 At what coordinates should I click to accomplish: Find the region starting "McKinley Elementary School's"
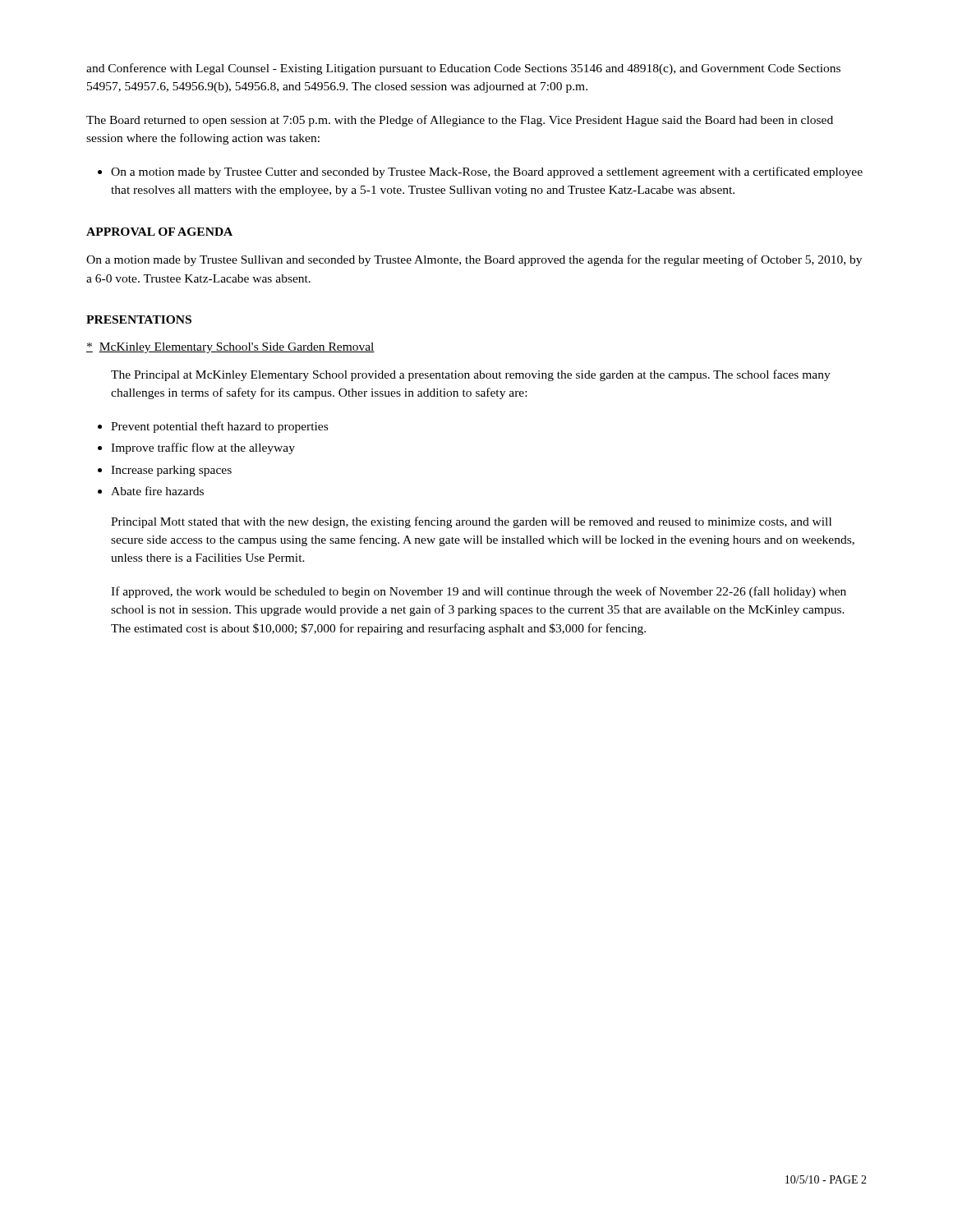[237, 346]
